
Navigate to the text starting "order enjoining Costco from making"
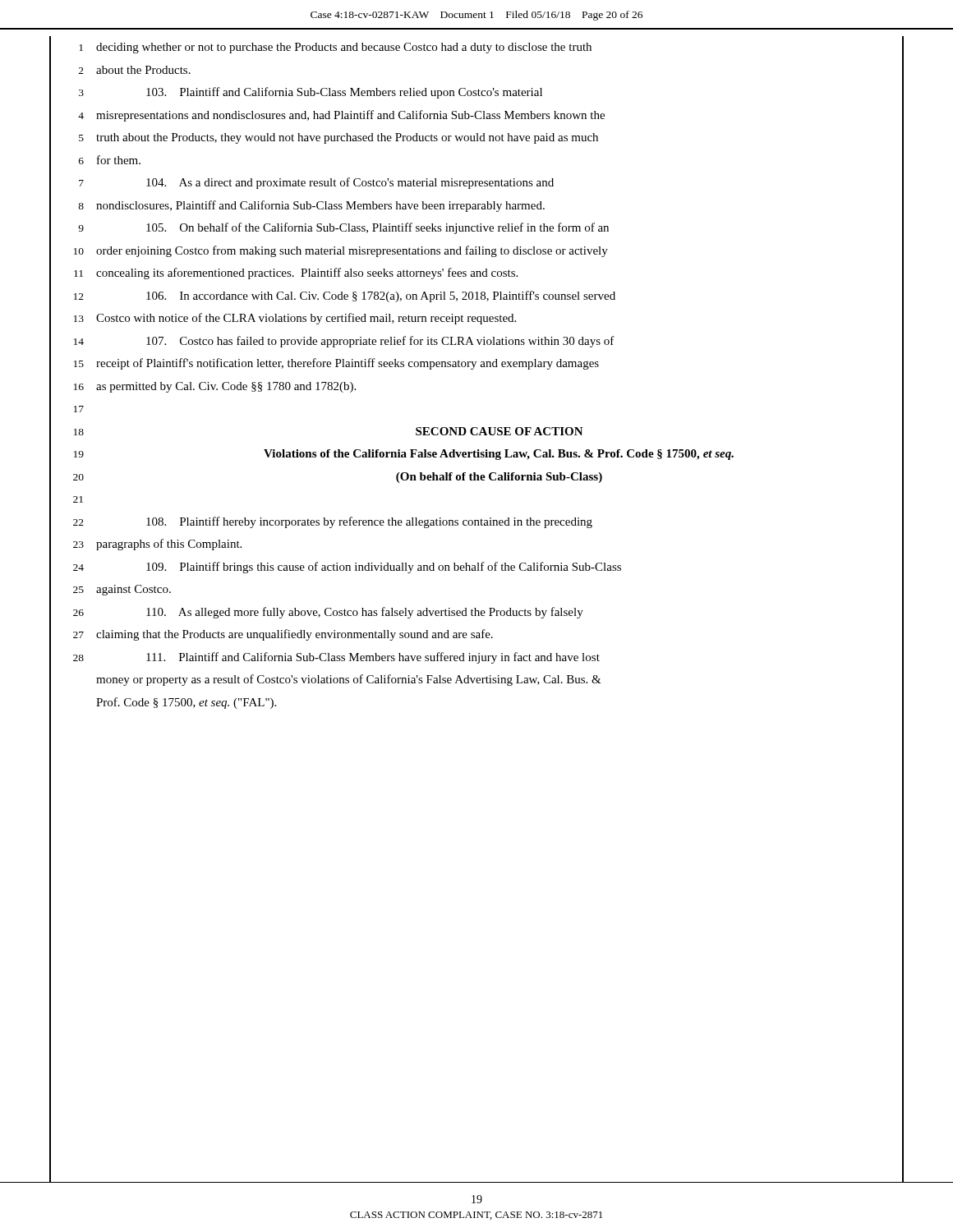pyautogui.click(x=352, y=250)
